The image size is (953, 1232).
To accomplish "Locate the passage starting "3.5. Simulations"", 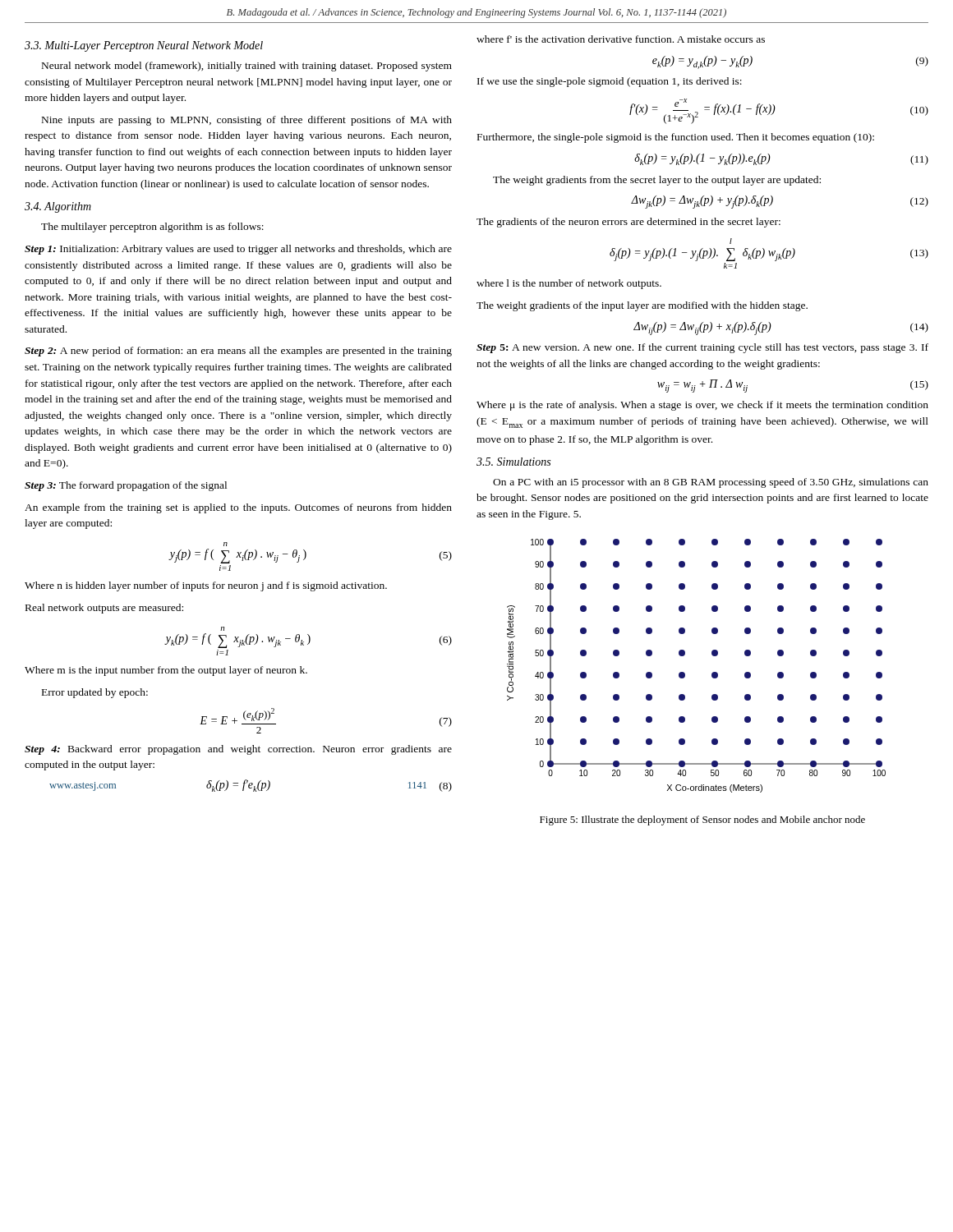I will (514, 462).
